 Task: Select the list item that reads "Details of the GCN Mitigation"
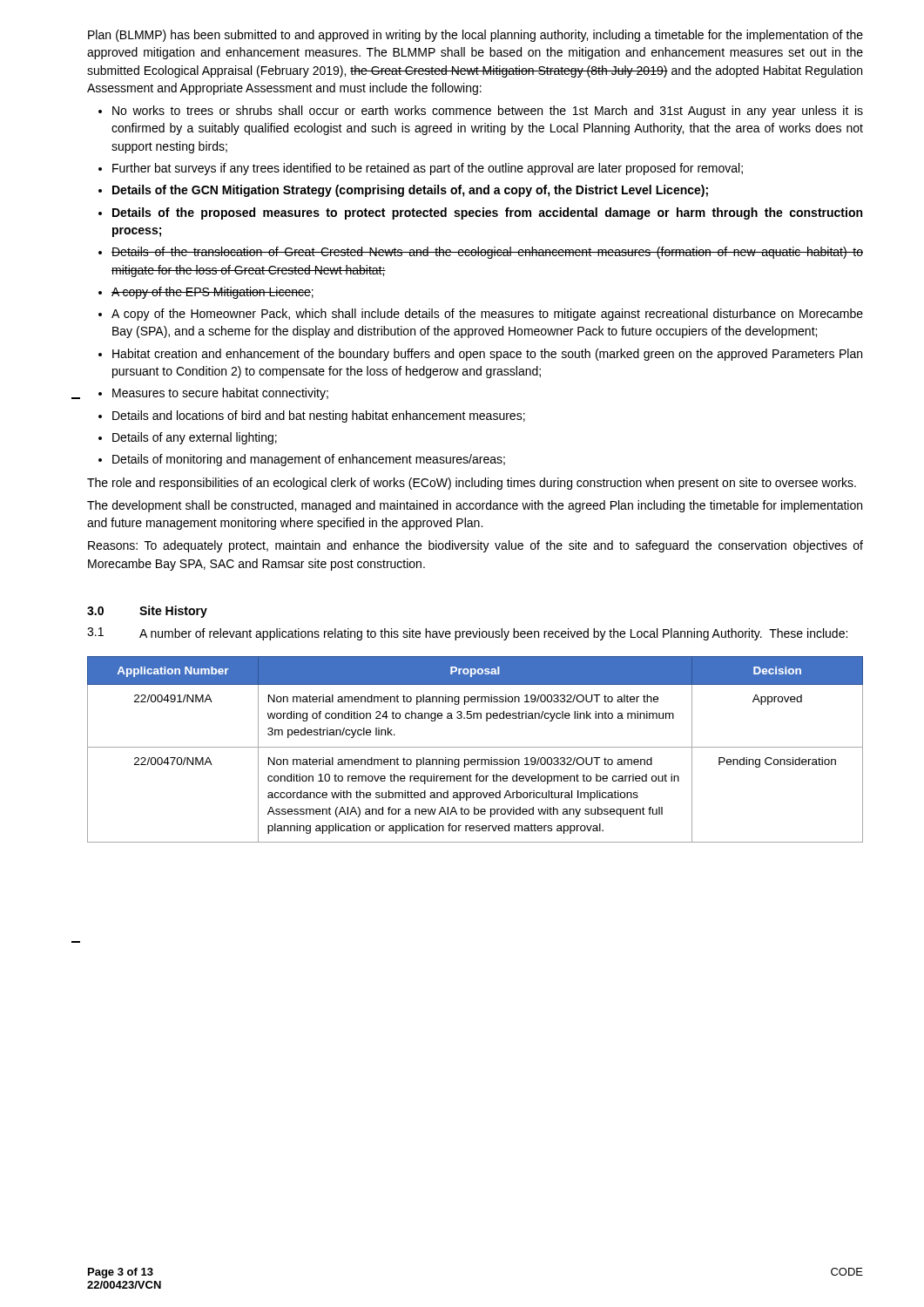click(410, 190)
